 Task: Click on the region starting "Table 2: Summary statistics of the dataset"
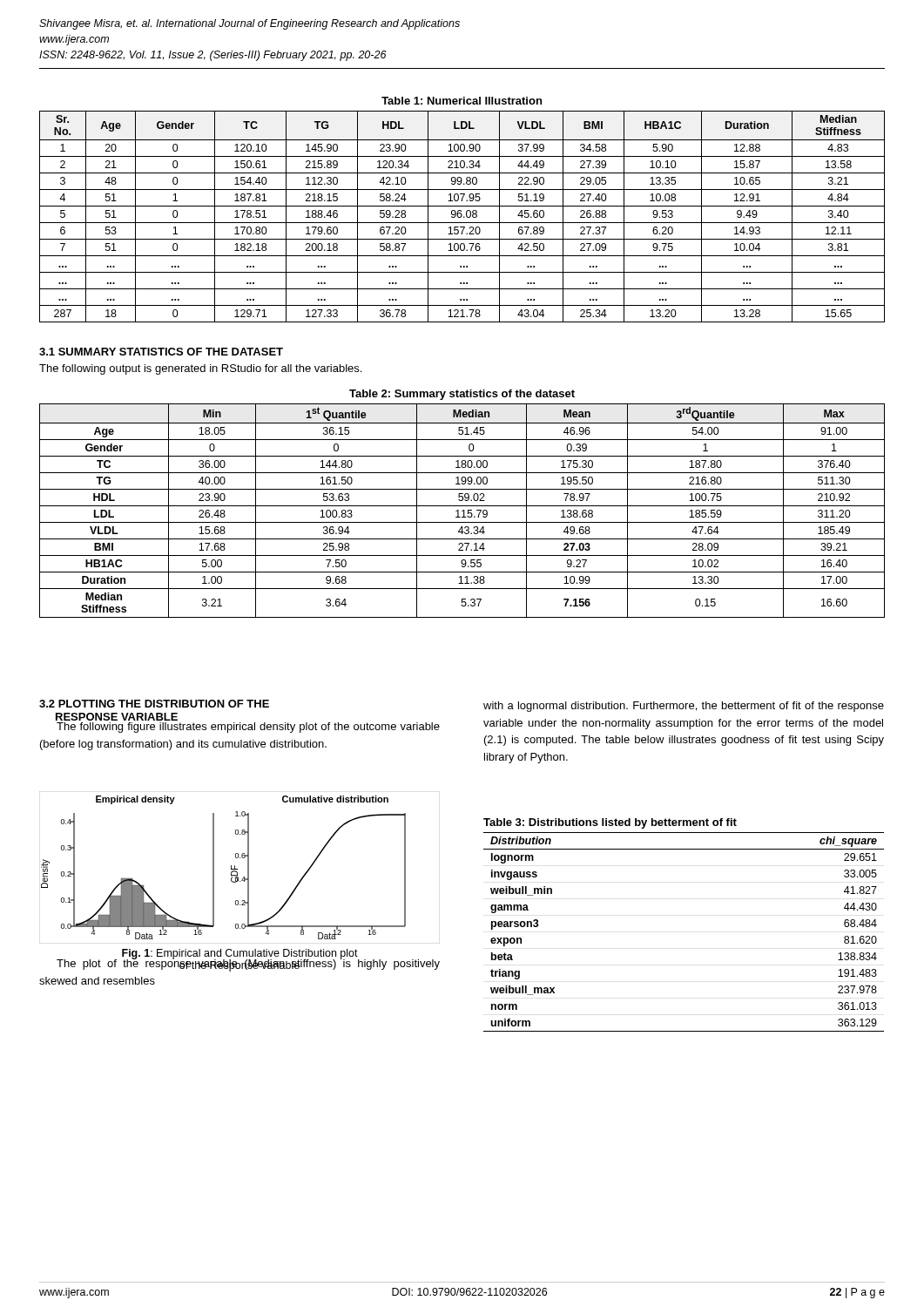click(462, 393)
